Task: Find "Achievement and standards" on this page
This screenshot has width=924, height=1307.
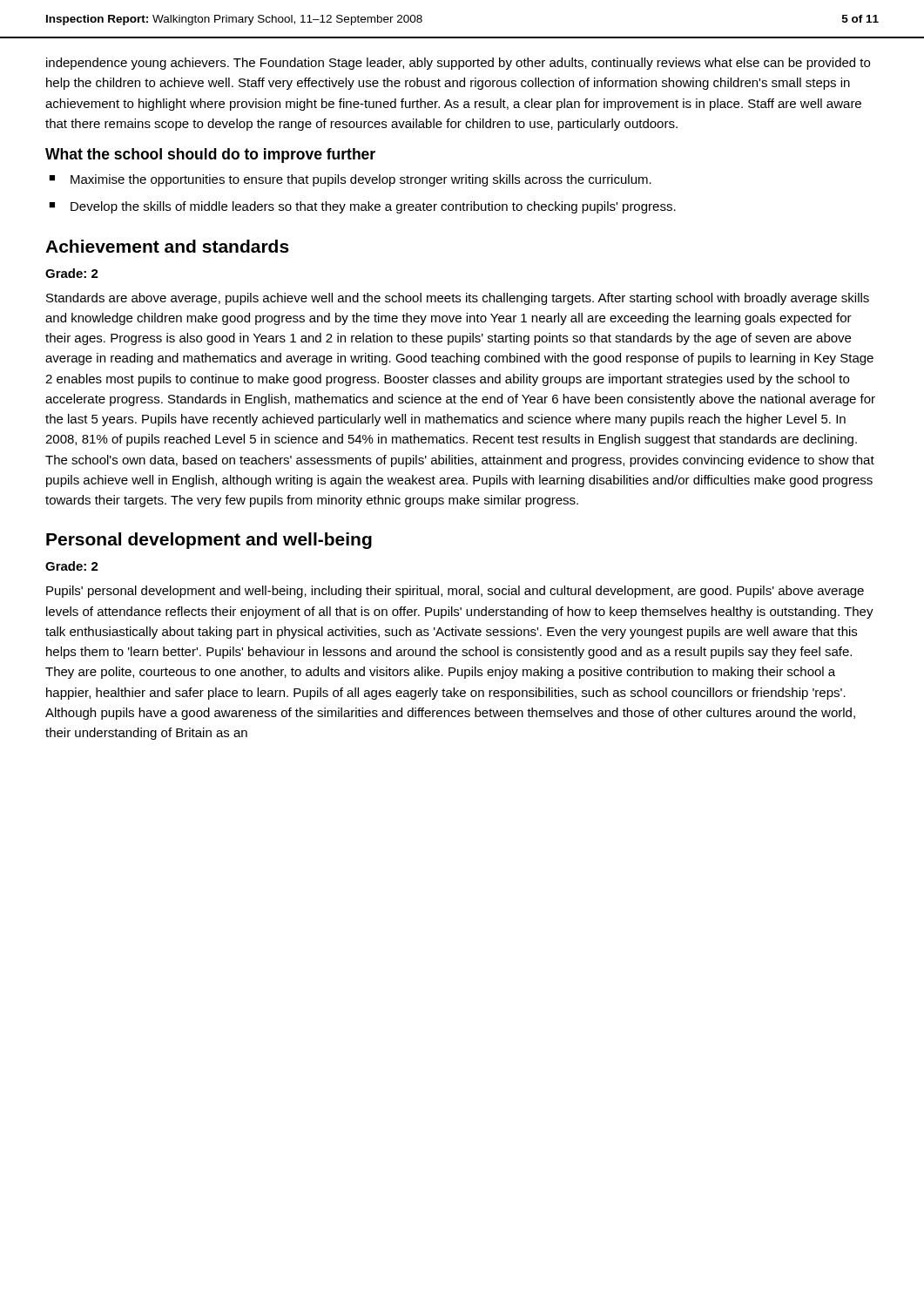Action: (x=167, y=246)
